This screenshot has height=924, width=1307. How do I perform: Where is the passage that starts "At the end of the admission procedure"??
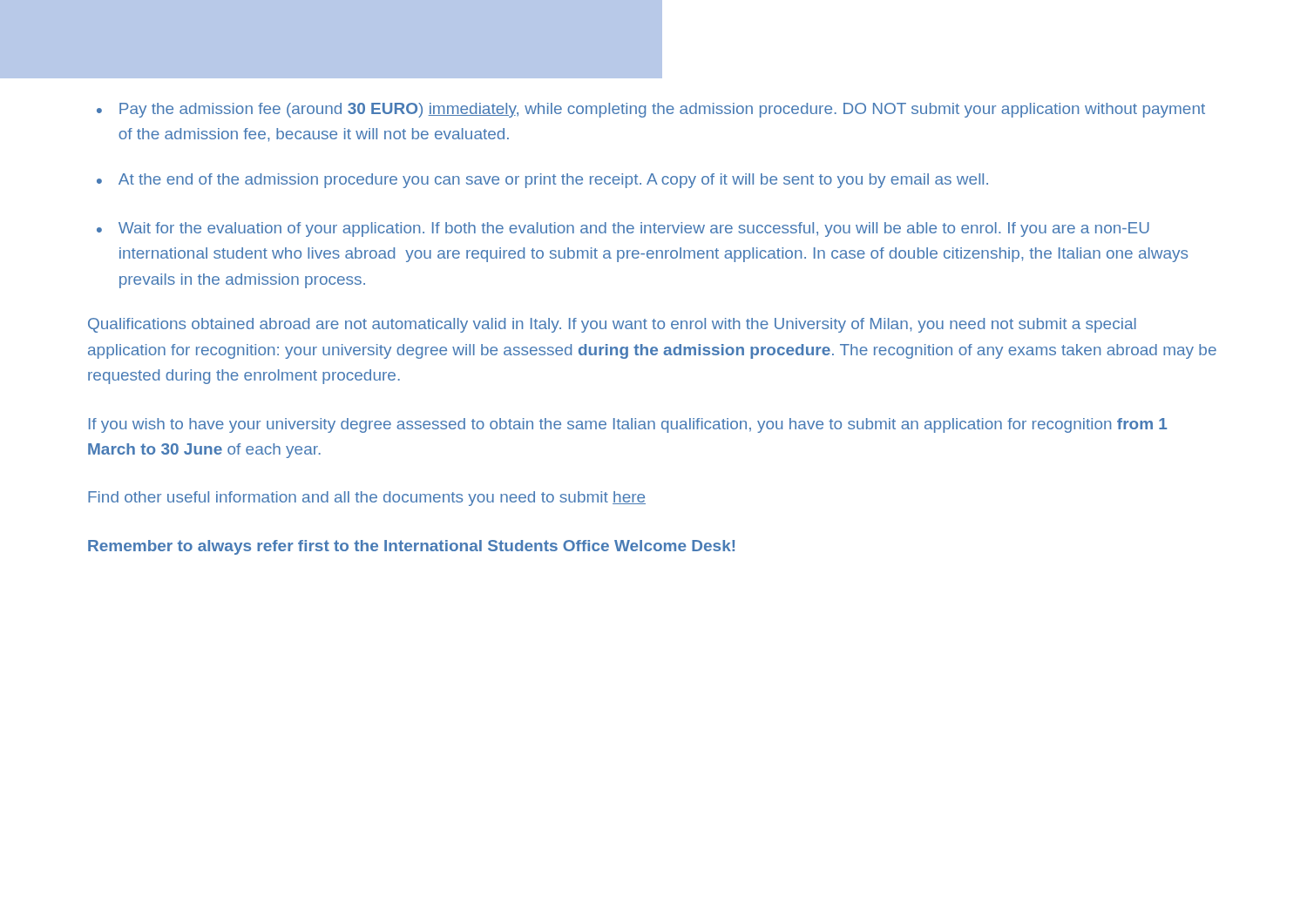coord(554,179)
